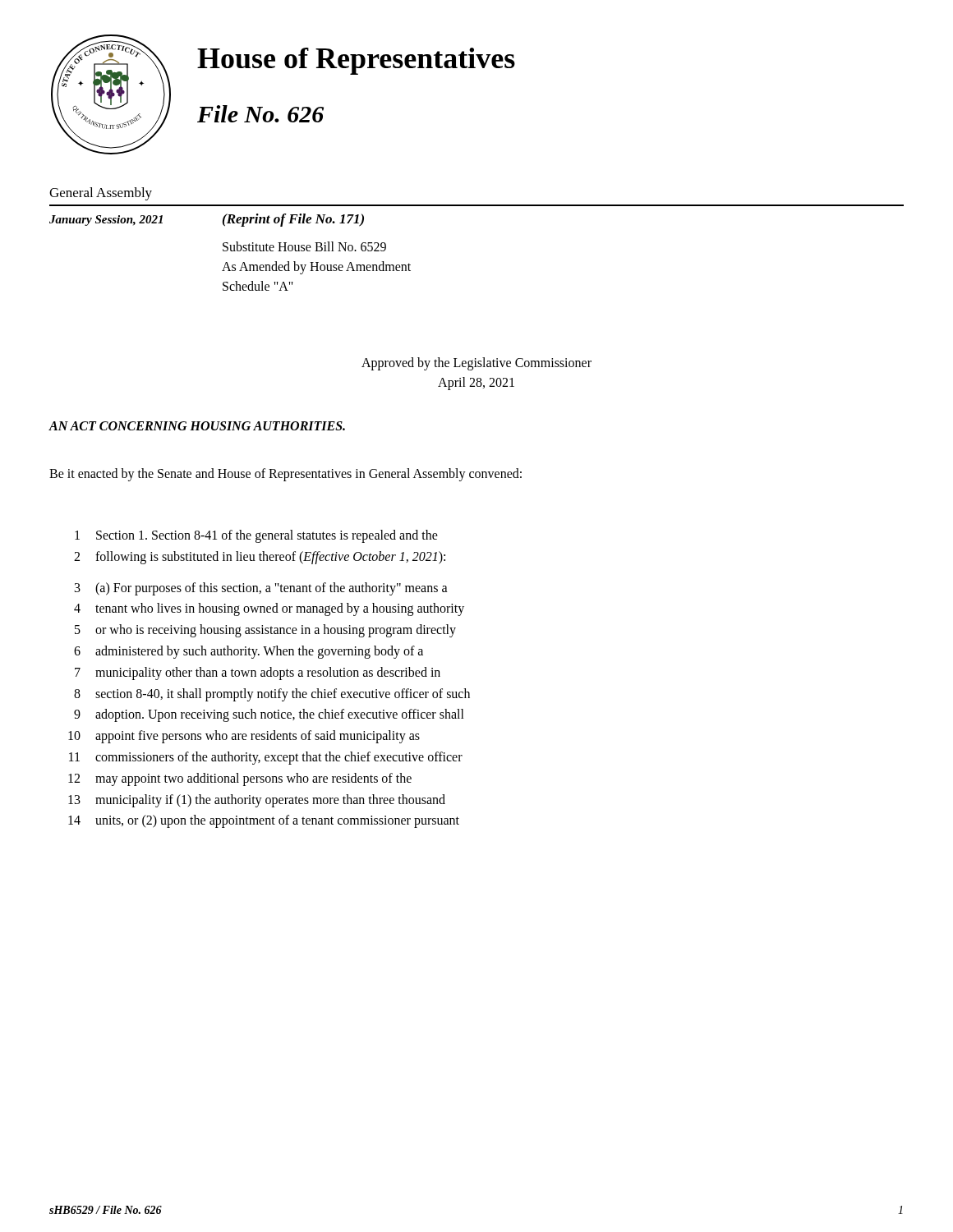Click on the list item that says "7 municipality other"
Image resolution: width=953 pixels, height=1232 pixels.
(258, 673)
